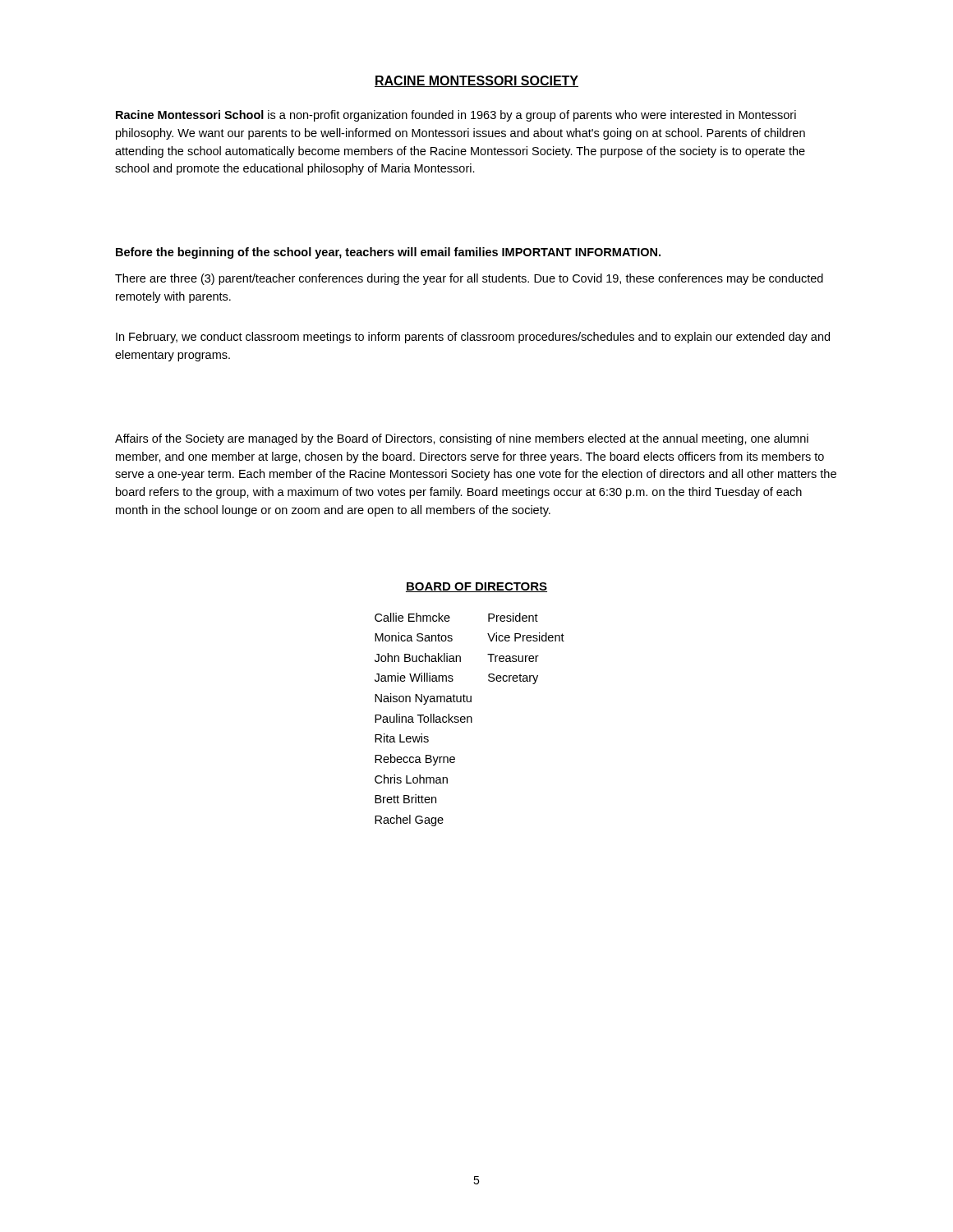Click on the section header with the text "BOARD OF DIRECTORS"
Viewport: 953px width, 1232px height.
476,586
